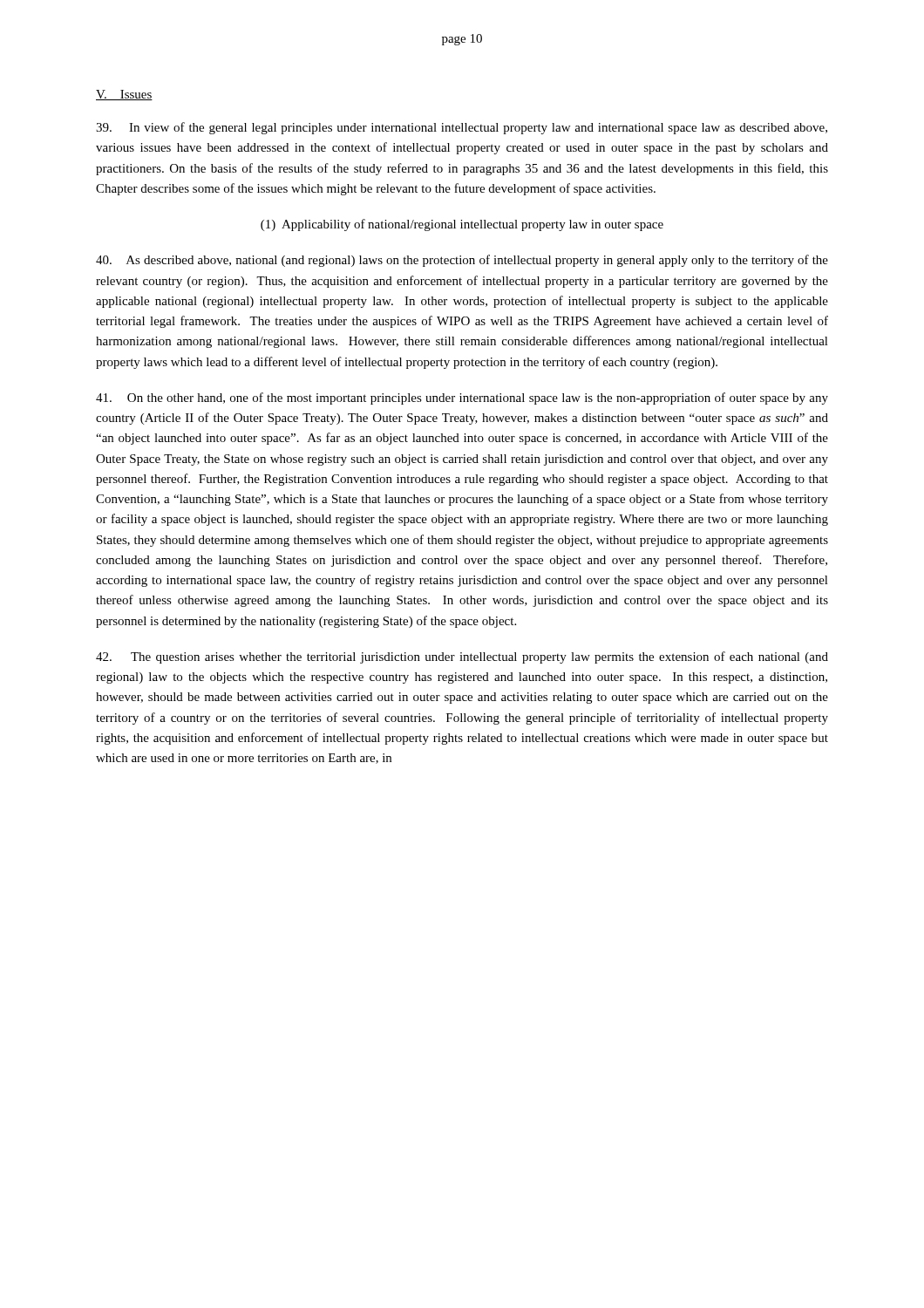Locate the section header that says "V. Issues"
Screen dimensions: 1308x924
click(x=124, y=94)
